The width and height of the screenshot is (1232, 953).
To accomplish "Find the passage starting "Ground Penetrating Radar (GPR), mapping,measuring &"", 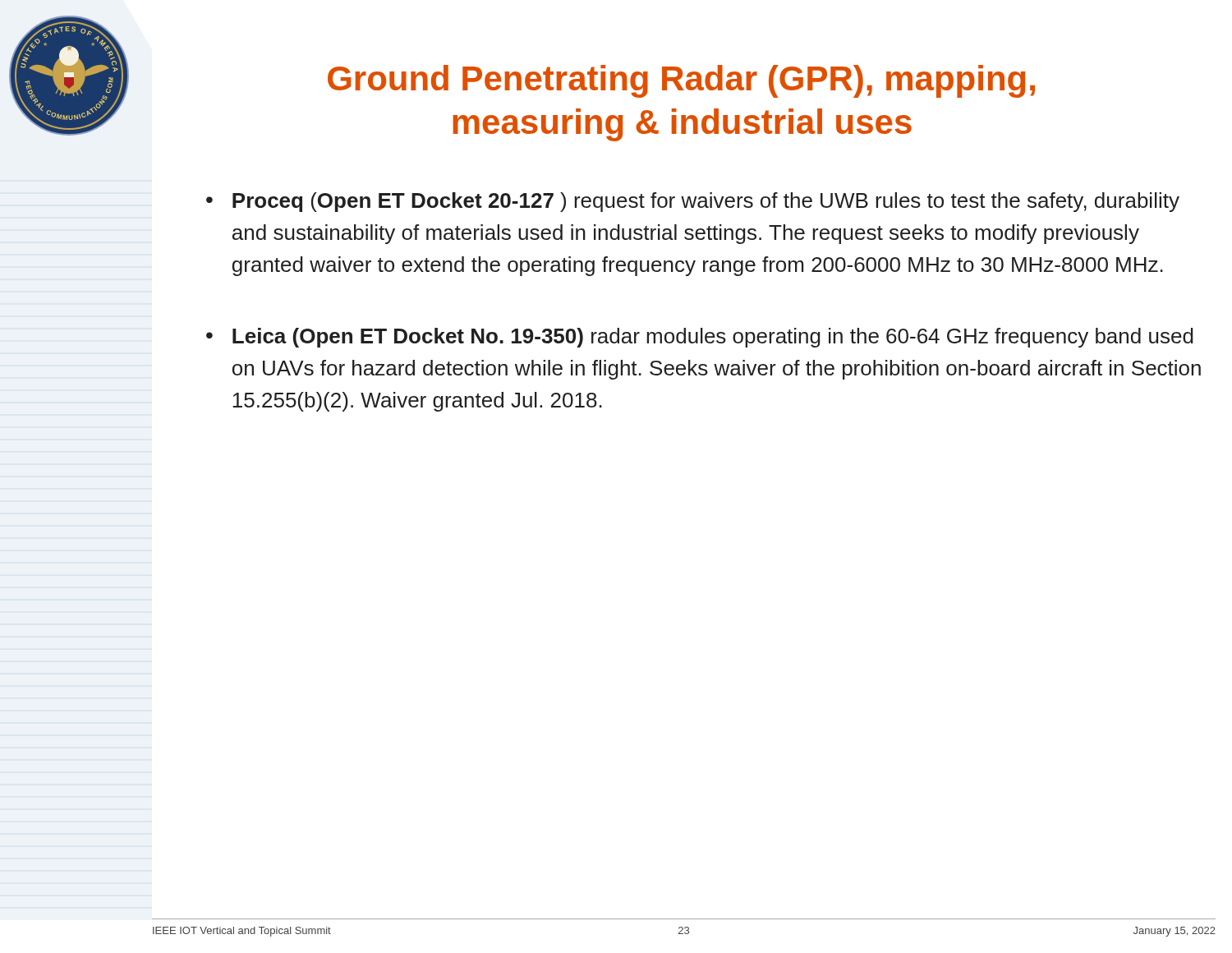I will tap(682, 101).
